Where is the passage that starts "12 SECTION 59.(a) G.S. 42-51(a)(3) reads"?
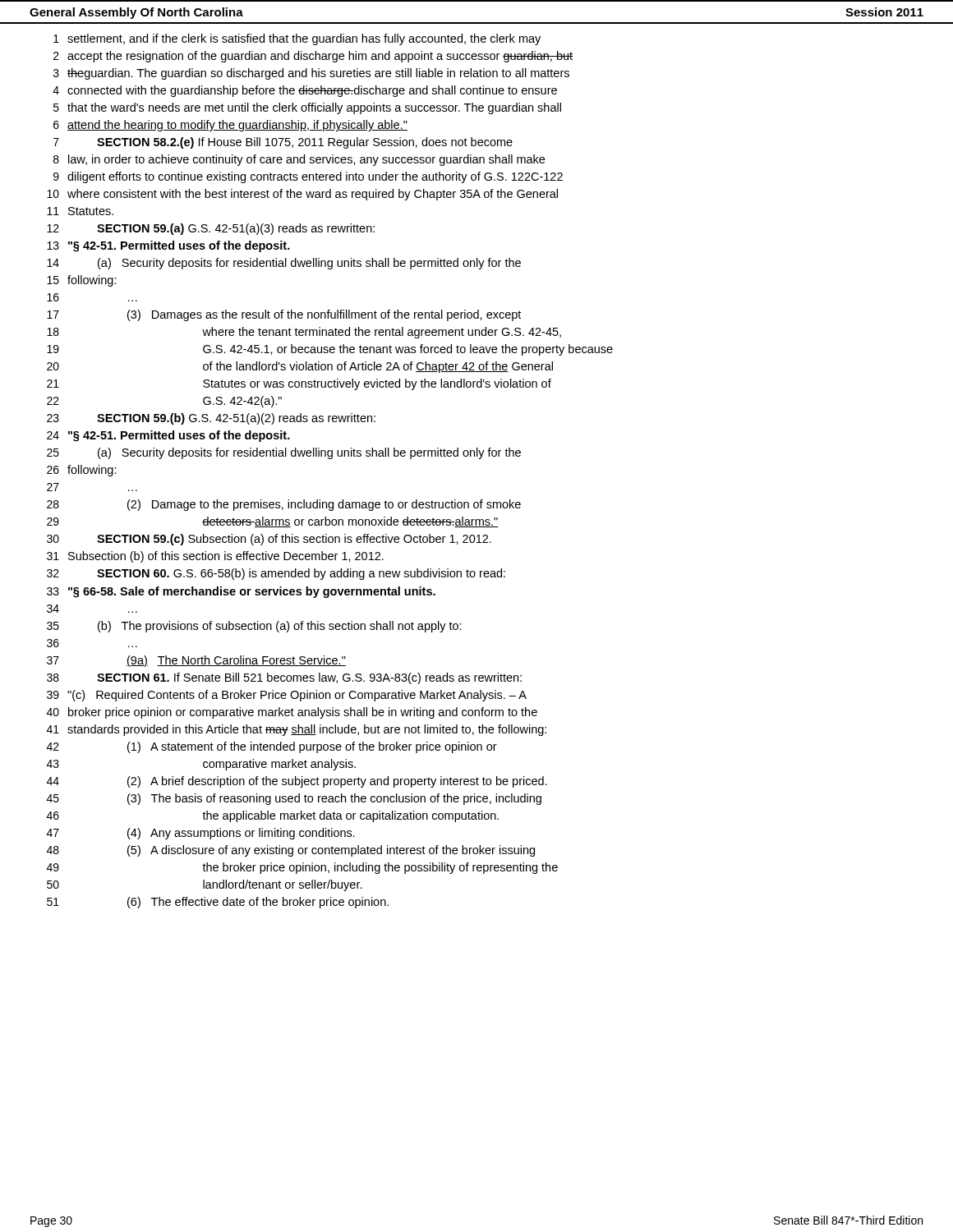953x1232 pixels. pos(211,229)
